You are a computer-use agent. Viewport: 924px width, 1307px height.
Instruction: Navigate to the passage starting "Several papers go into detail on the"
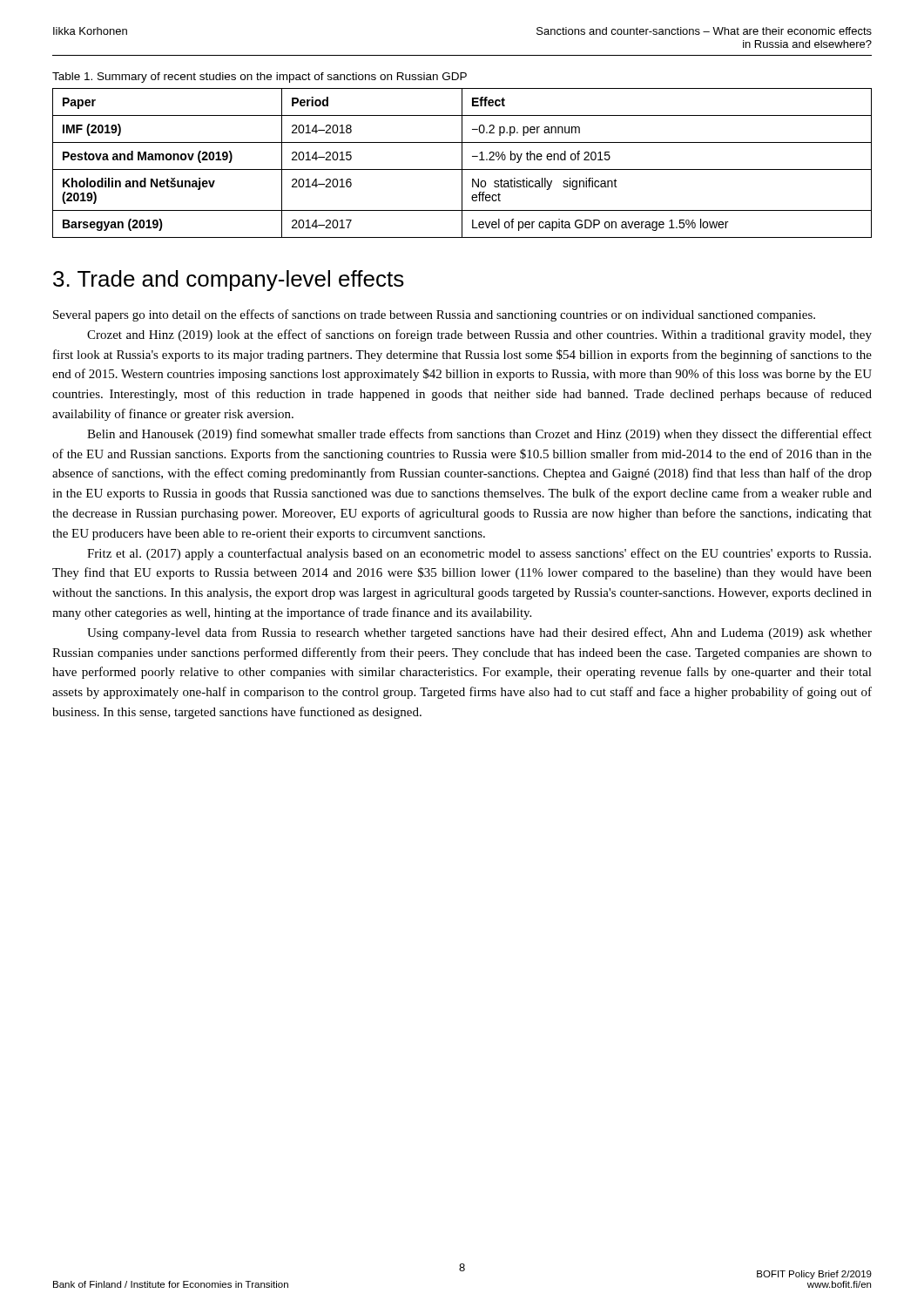click(x=462, y=514)
